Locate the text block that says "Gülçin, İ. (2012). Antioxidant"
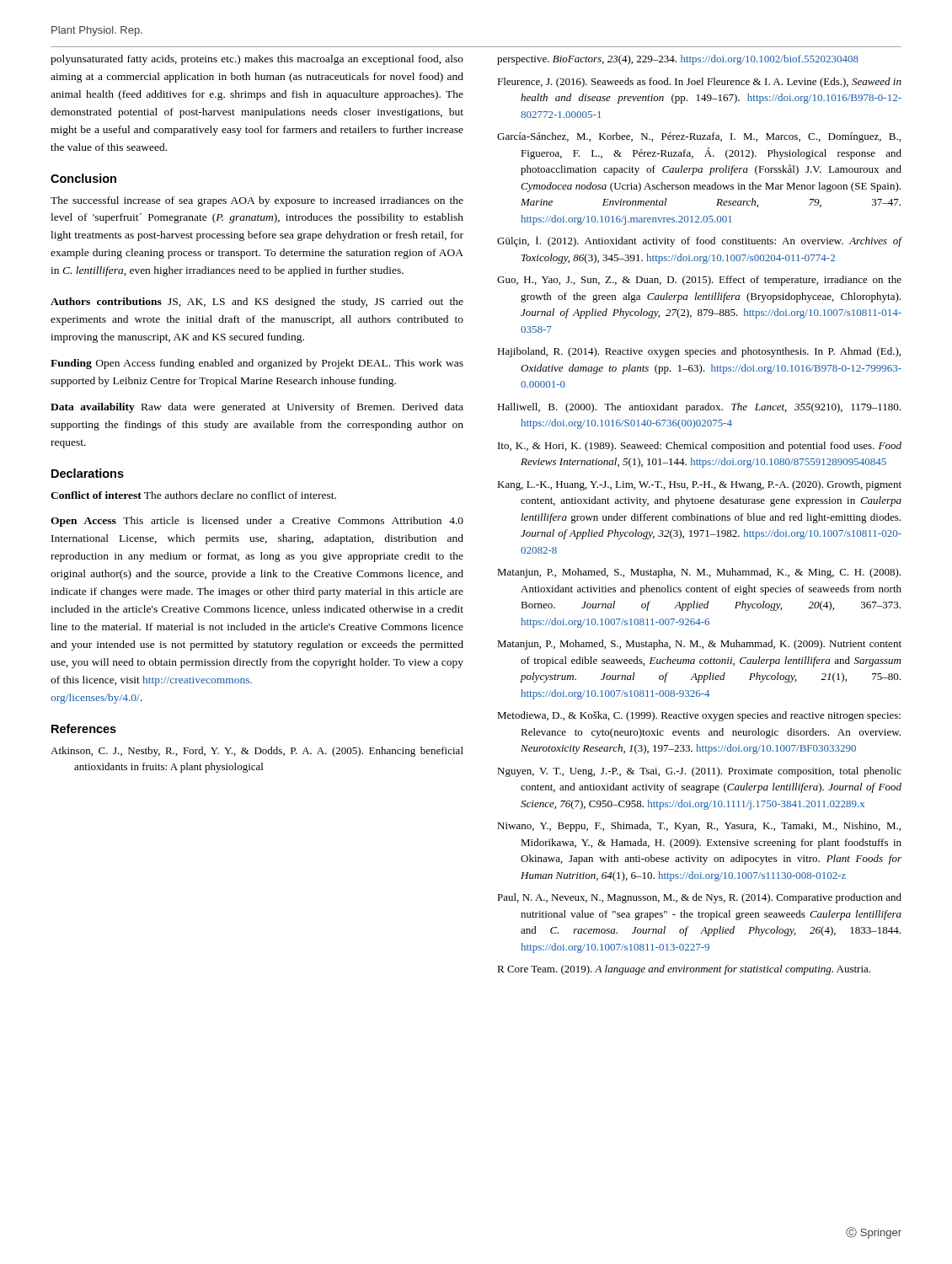Viewport: 952px width, 1264px height. tap(699, 249)
